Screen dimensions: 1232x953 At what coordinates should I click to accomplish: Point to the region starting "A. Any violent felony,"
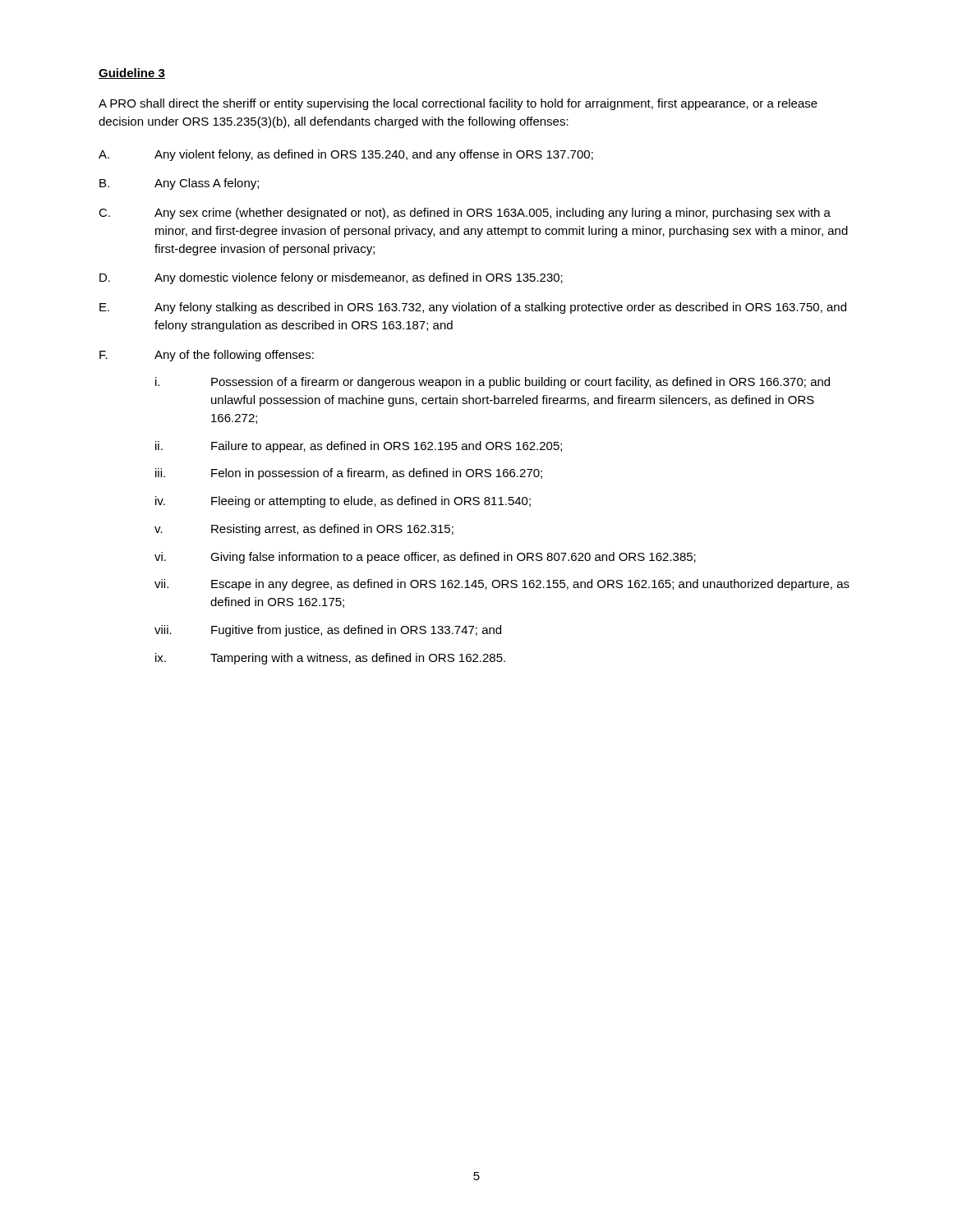click(x=476, y=154)
